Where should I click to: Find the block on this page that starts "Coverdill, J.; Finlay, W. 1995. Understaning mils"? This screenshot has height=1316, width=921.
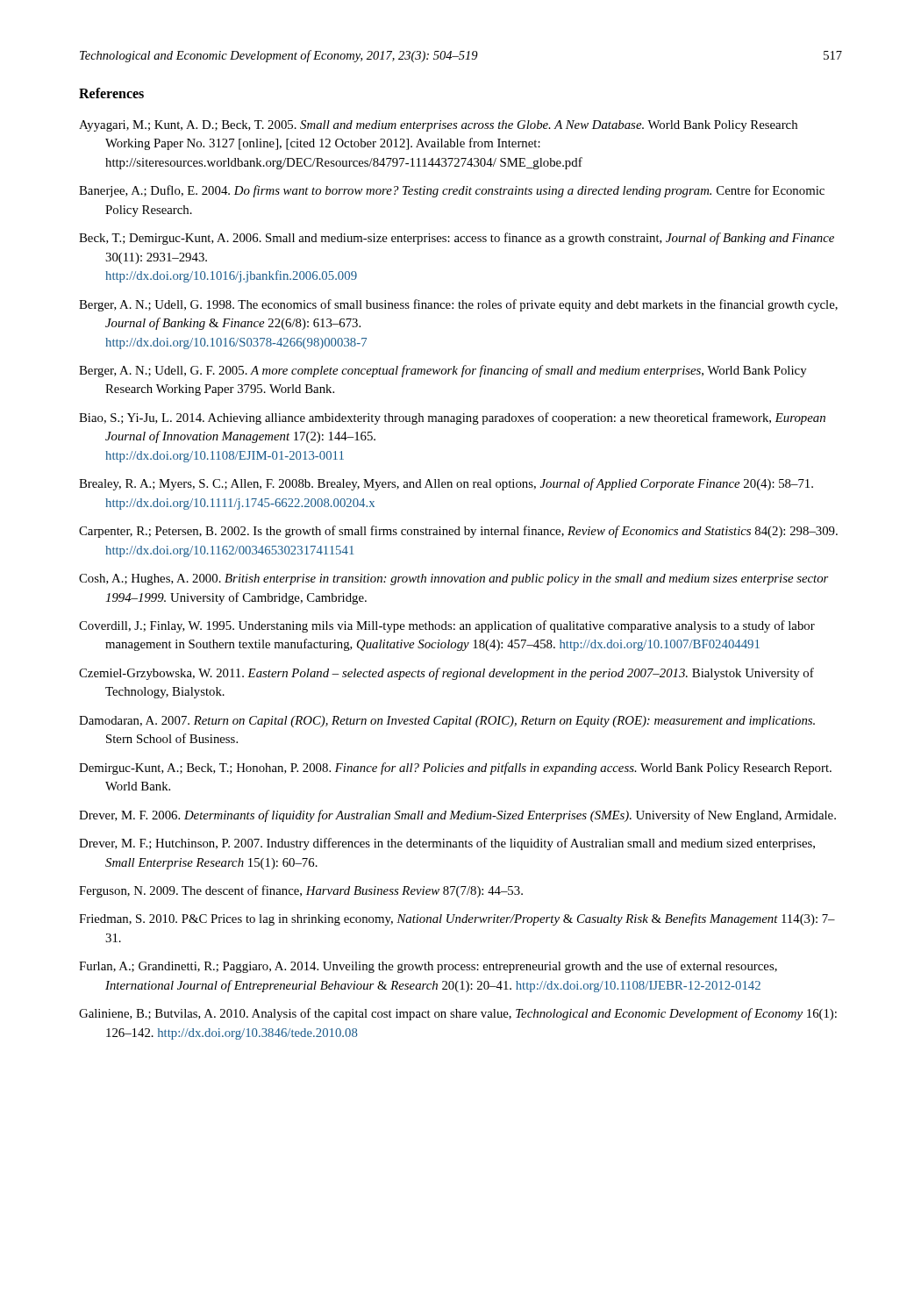(x=460, y=635)
